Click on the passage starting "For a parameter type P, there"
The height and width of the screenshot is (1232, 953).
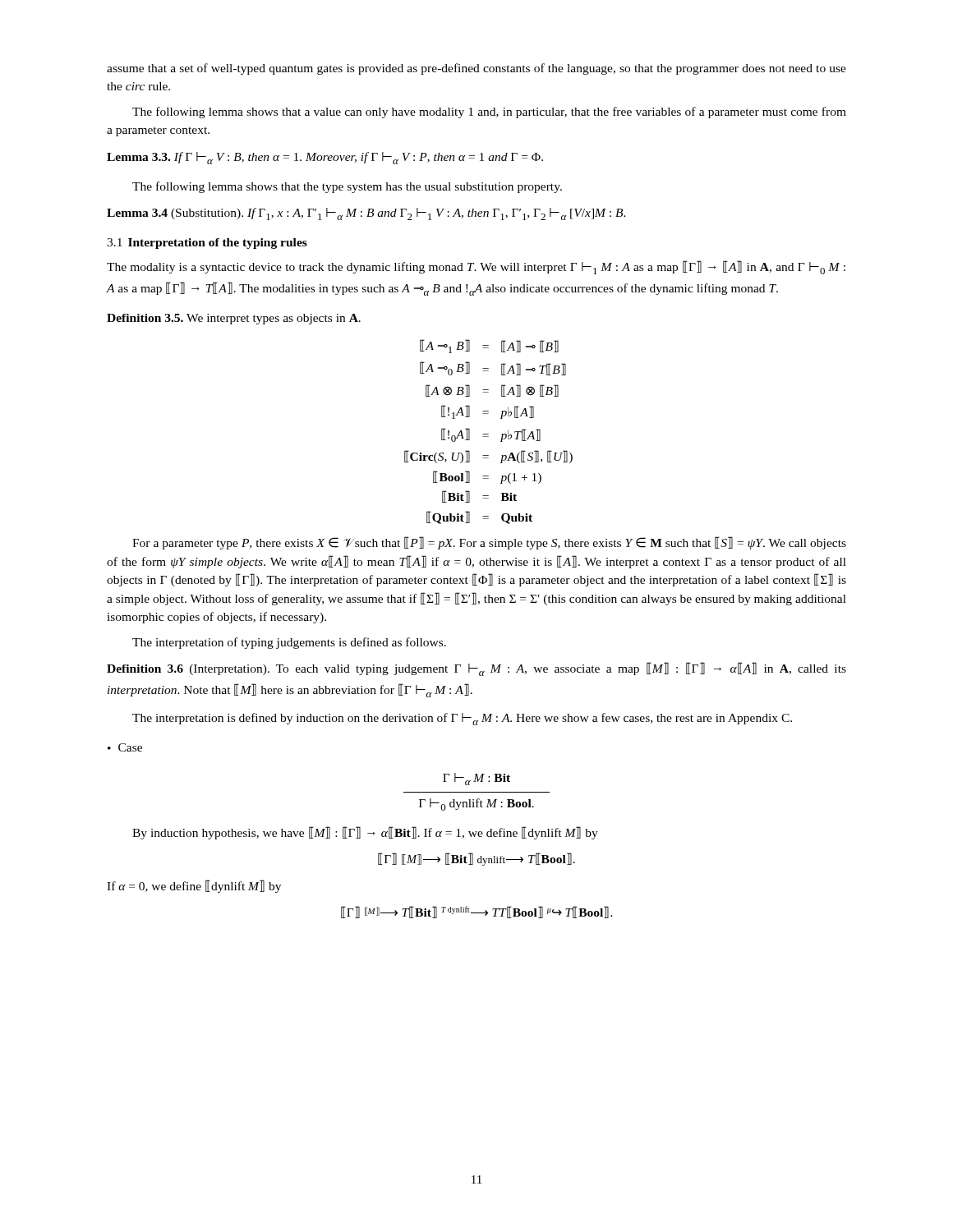click(476, 593)
